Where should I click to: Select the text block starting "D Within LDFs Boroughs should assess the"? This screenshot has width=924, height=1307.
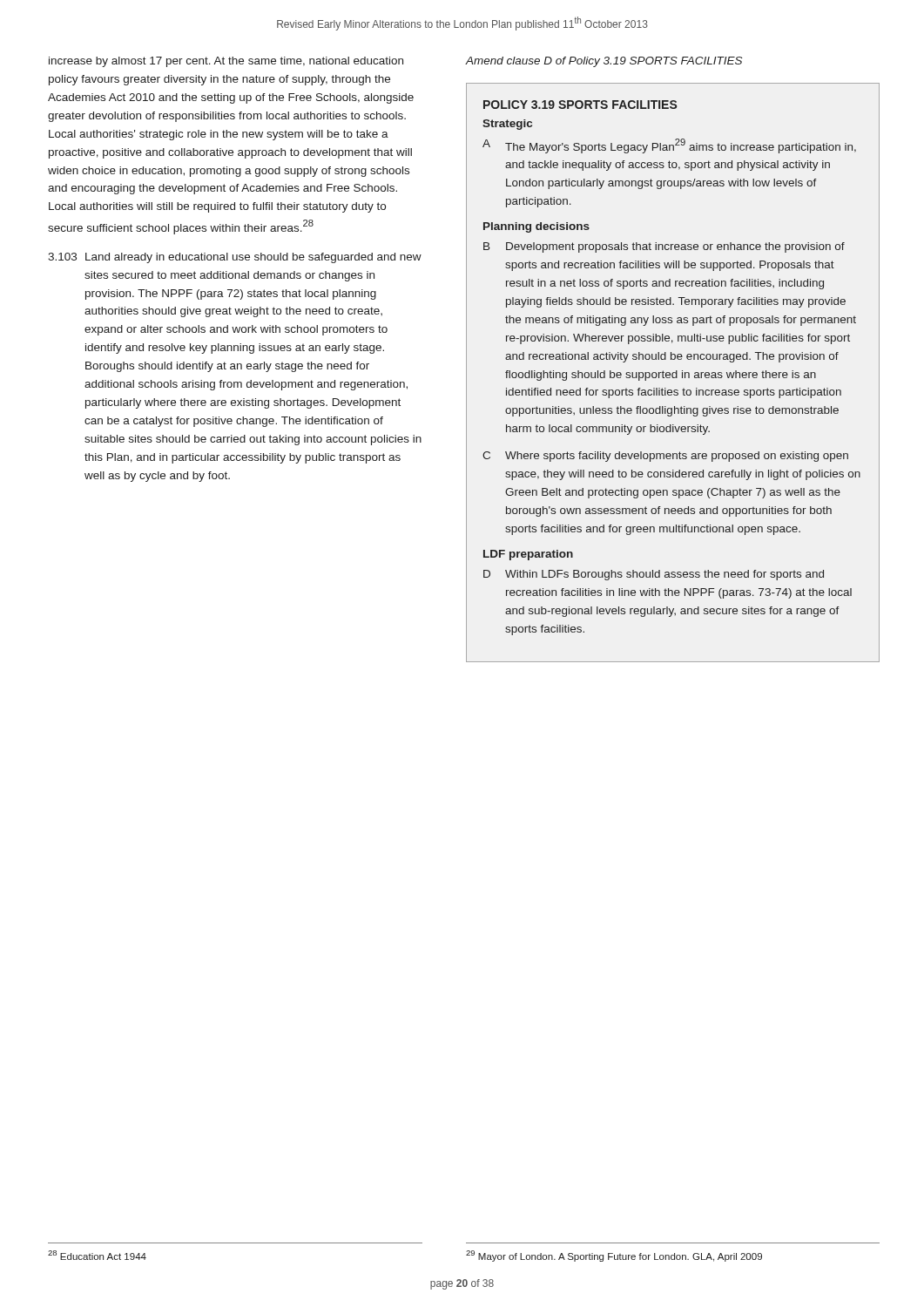(673, 602)
